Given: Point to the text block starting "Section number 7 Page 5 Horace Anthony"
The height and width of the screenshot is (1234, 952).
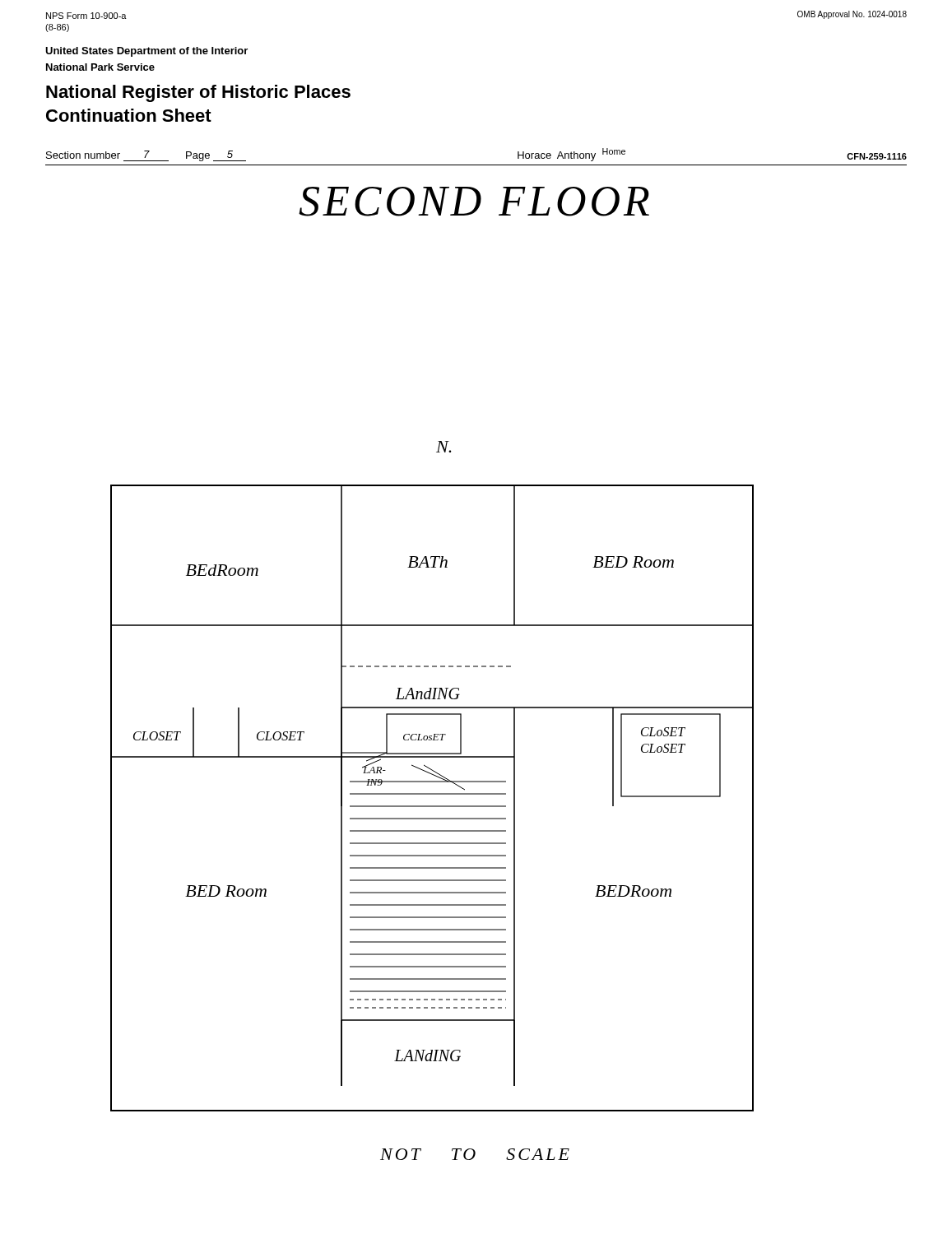Looking at the screenshot, I should click(476, 154).
